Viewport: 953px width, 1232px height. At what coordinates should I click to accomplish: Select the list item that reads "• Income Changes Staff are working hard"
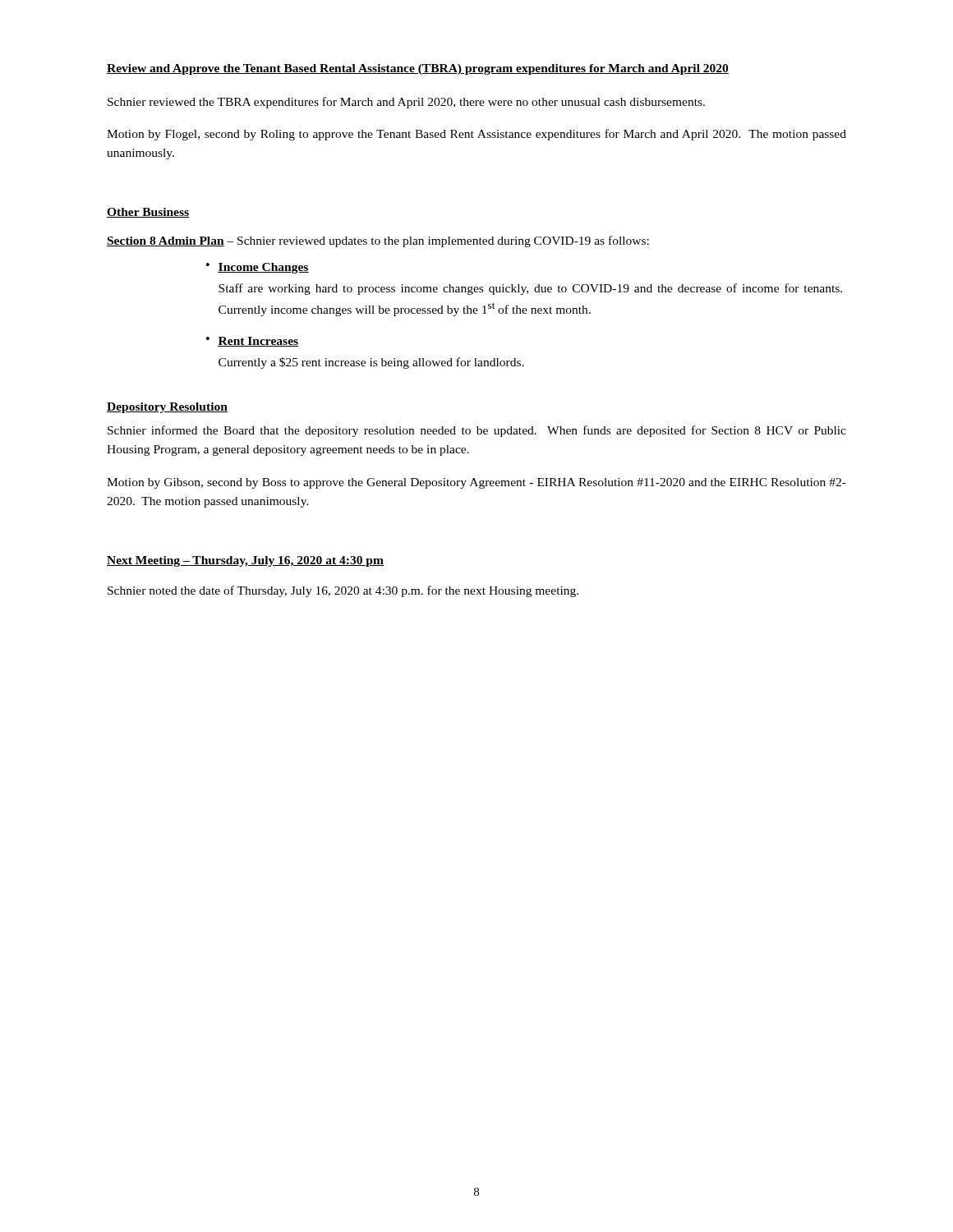(x=526, y=288)
